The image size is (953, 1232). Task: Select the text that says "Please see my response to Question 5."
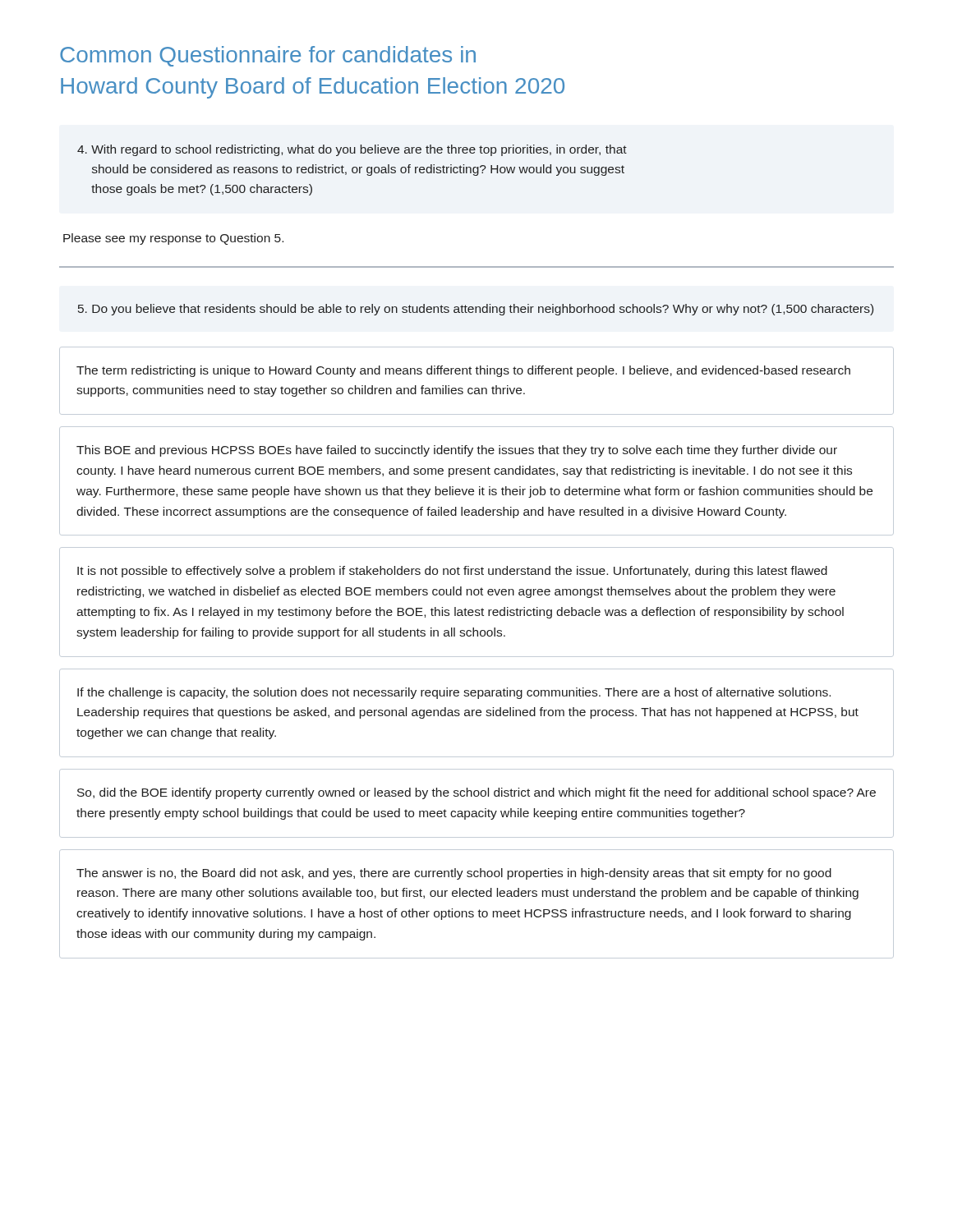point(174,237)
